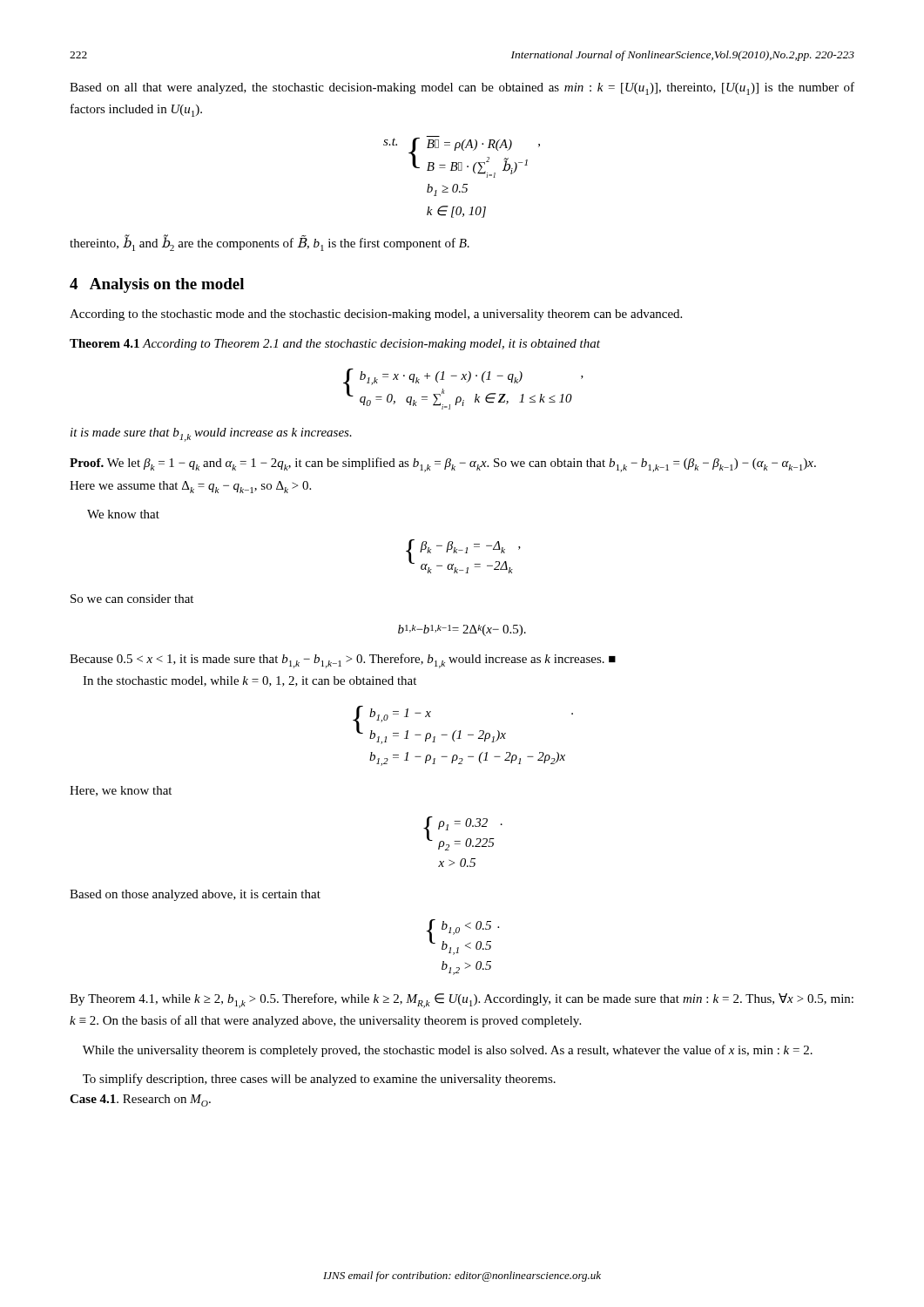The image size is (924, 1307).
Task: Find the block on this page that starts "While the universality theorem is completely"
Action: pyautogui.click(x=441, y=1050)
